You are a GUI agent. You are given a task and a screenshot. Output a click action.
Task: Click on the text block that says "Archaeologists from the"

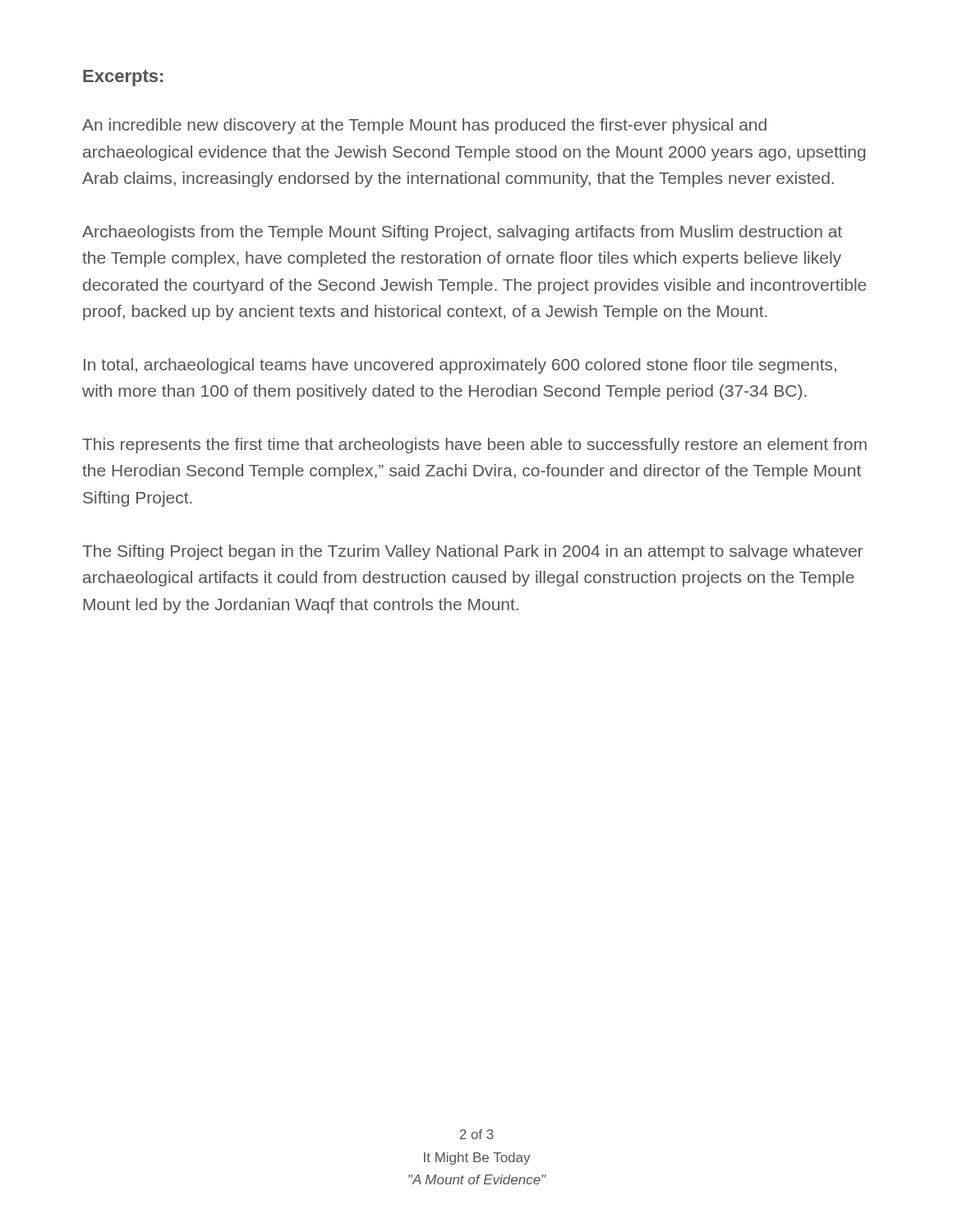475,271
